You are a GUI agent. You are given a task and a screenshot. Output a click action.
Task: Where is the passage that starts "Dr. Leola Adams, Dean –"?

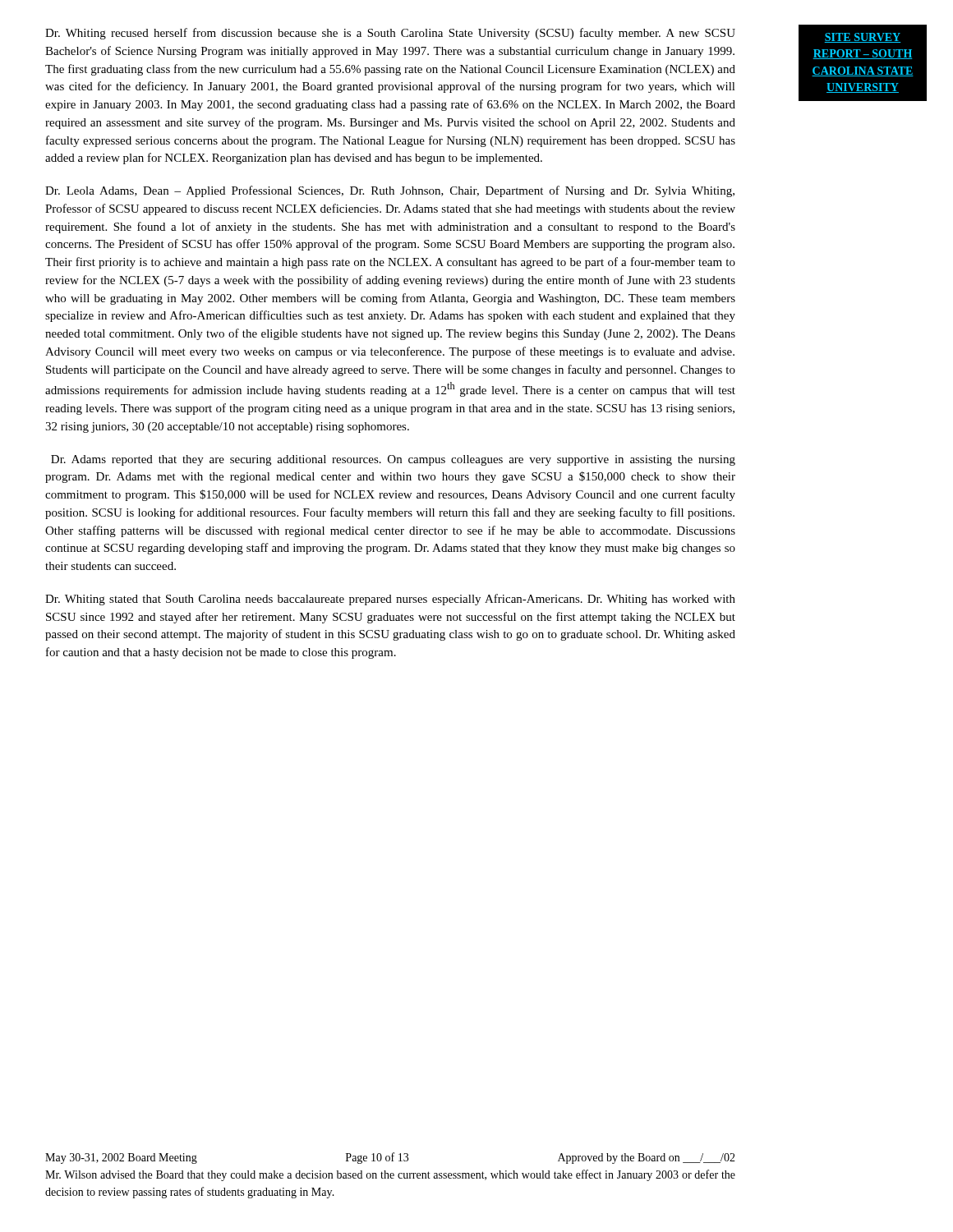tap(390, 308)
